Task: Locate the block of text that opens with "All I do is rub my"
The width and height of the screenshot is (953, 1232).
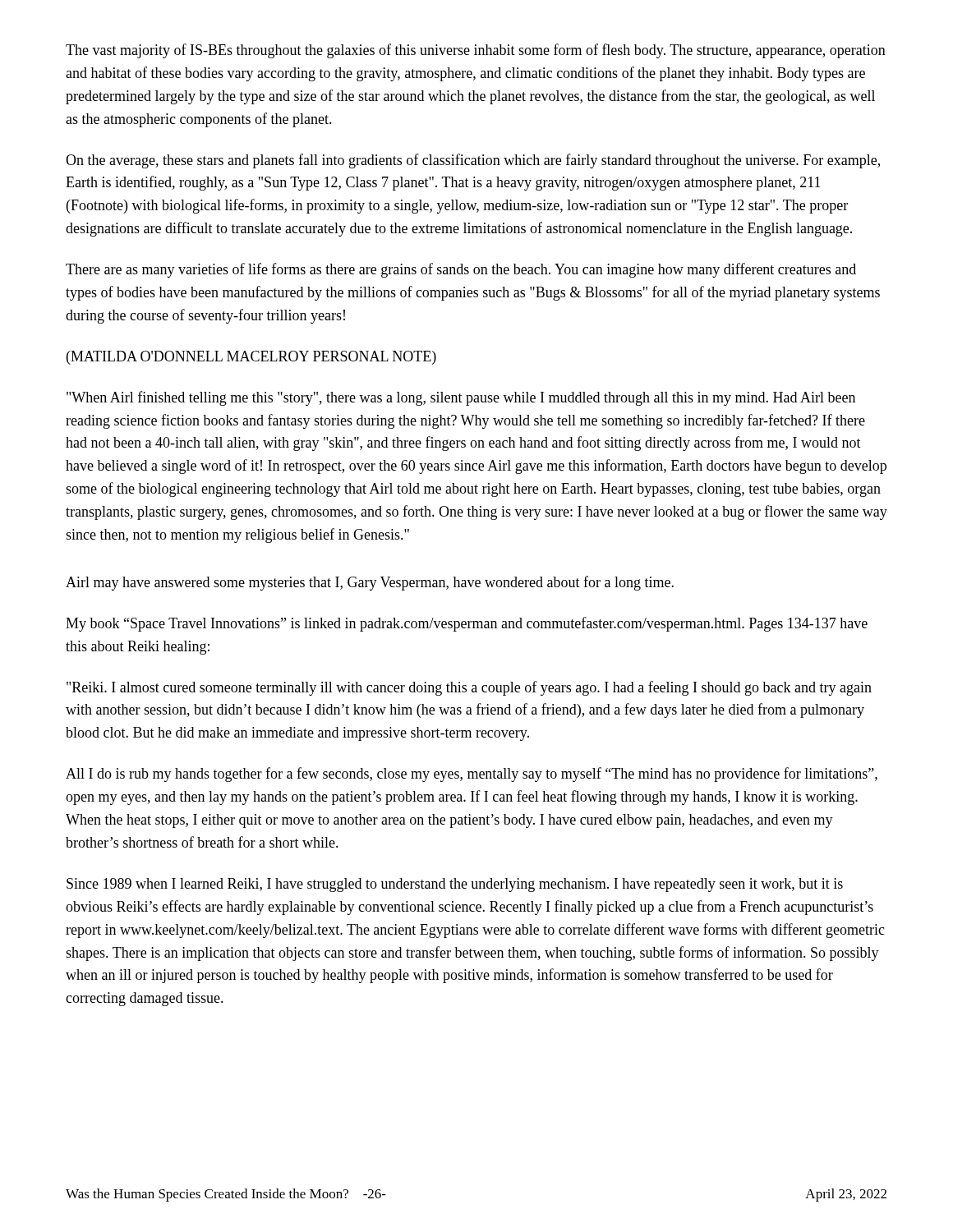Action: coord(472,808)
